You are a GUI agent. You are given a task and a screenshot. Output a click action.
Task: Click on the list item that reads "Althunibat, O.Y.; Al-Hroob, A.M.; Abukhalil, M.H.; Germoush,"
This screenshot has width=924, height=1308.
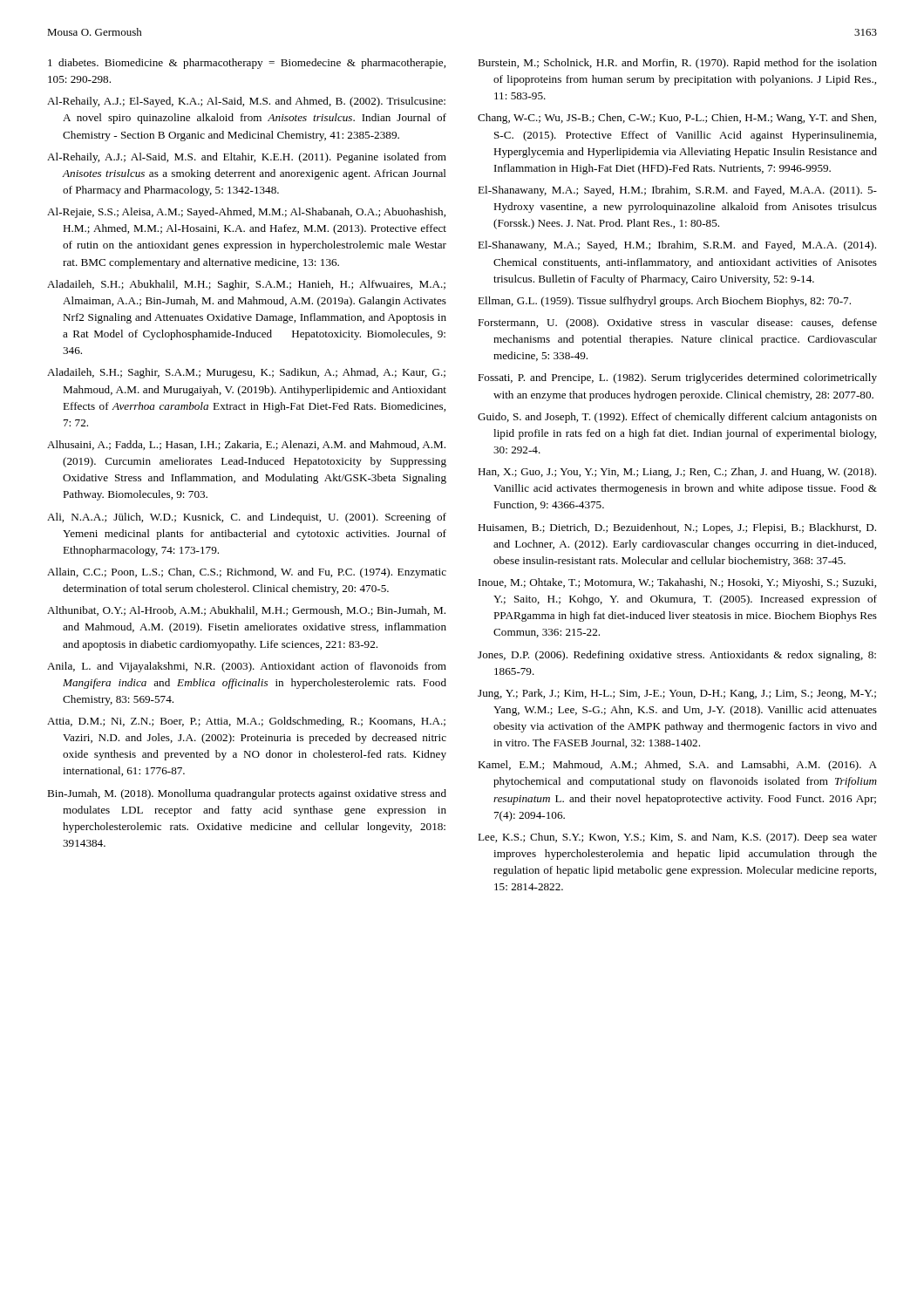[247, 627]
